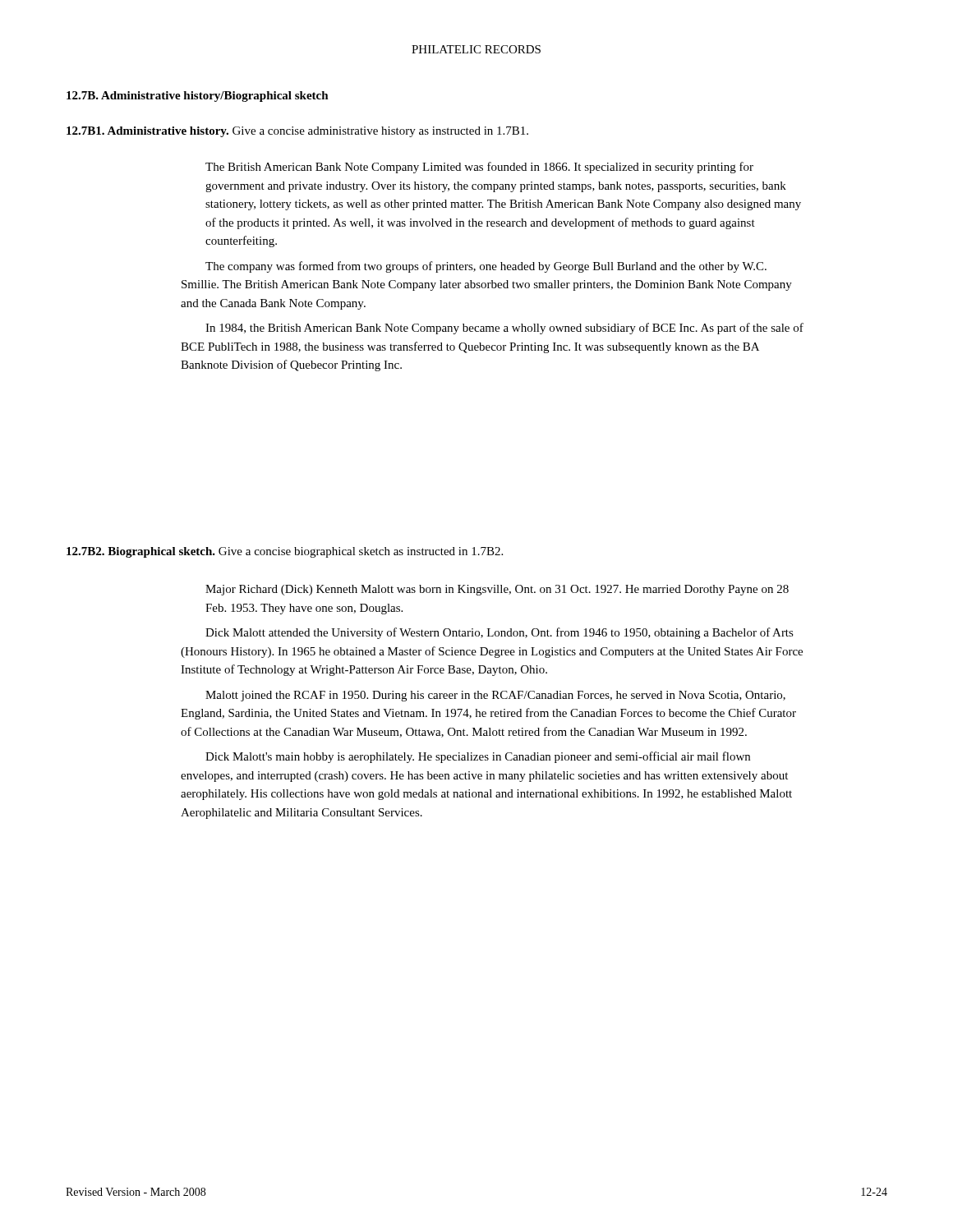Viewport: 953px width, 1232px height.
Task: Point to the element starting "The British American"
Action: (x=493, y=266)
